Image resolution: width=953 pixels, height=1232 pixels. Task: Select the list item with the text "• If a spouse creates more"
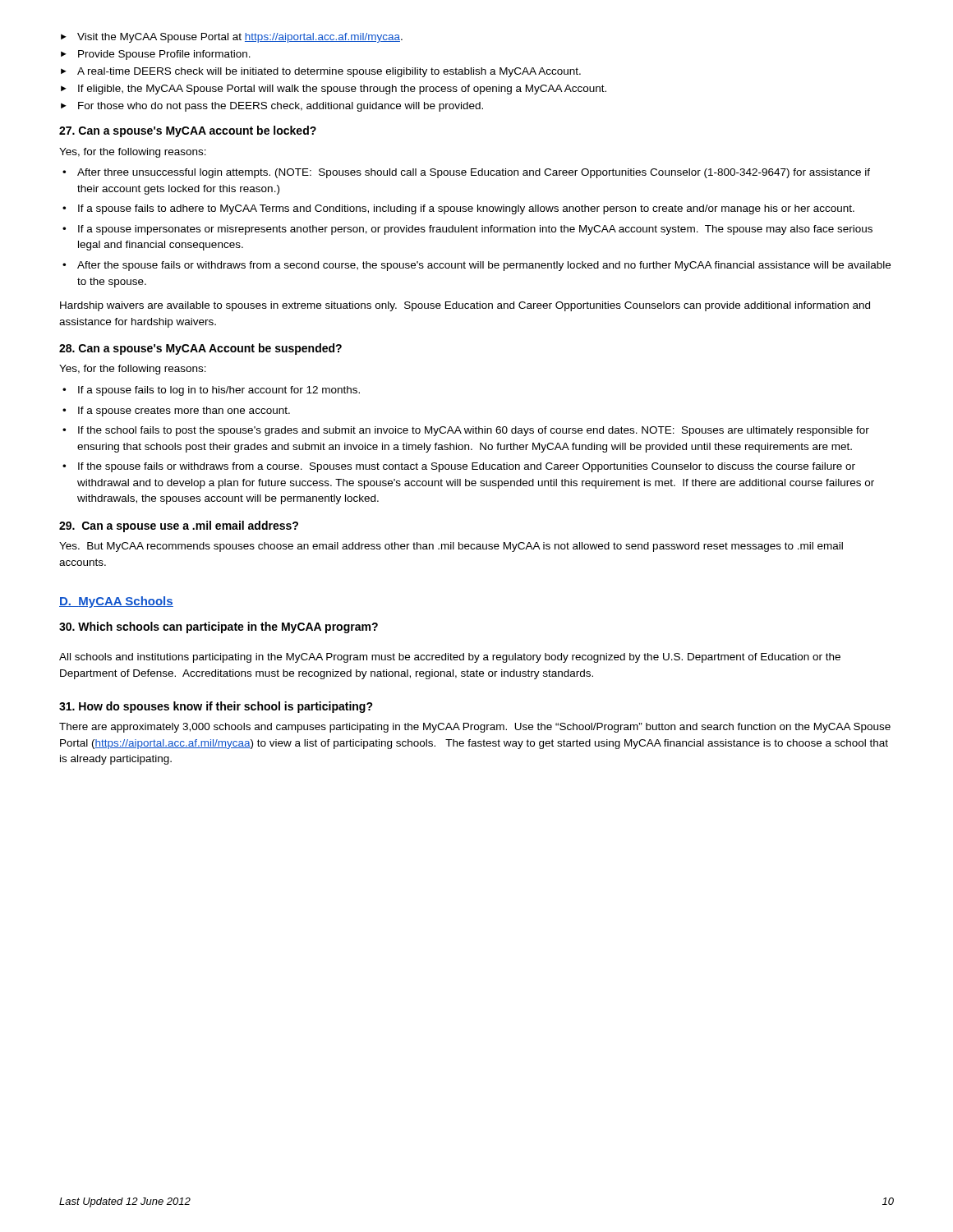[x=176, y=410]
